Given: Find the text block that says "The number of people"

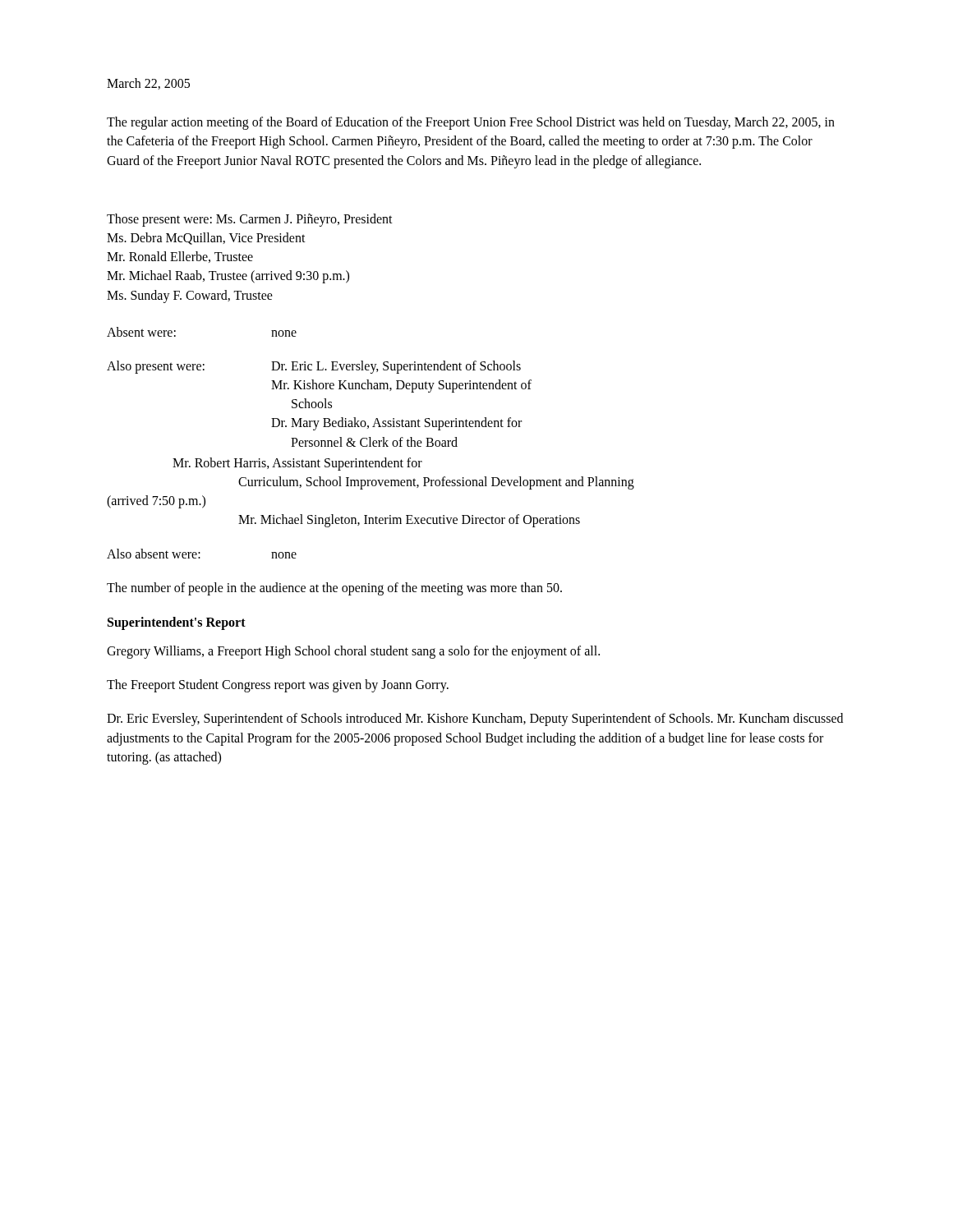Looking at the screenshot, I should [476, 588].
